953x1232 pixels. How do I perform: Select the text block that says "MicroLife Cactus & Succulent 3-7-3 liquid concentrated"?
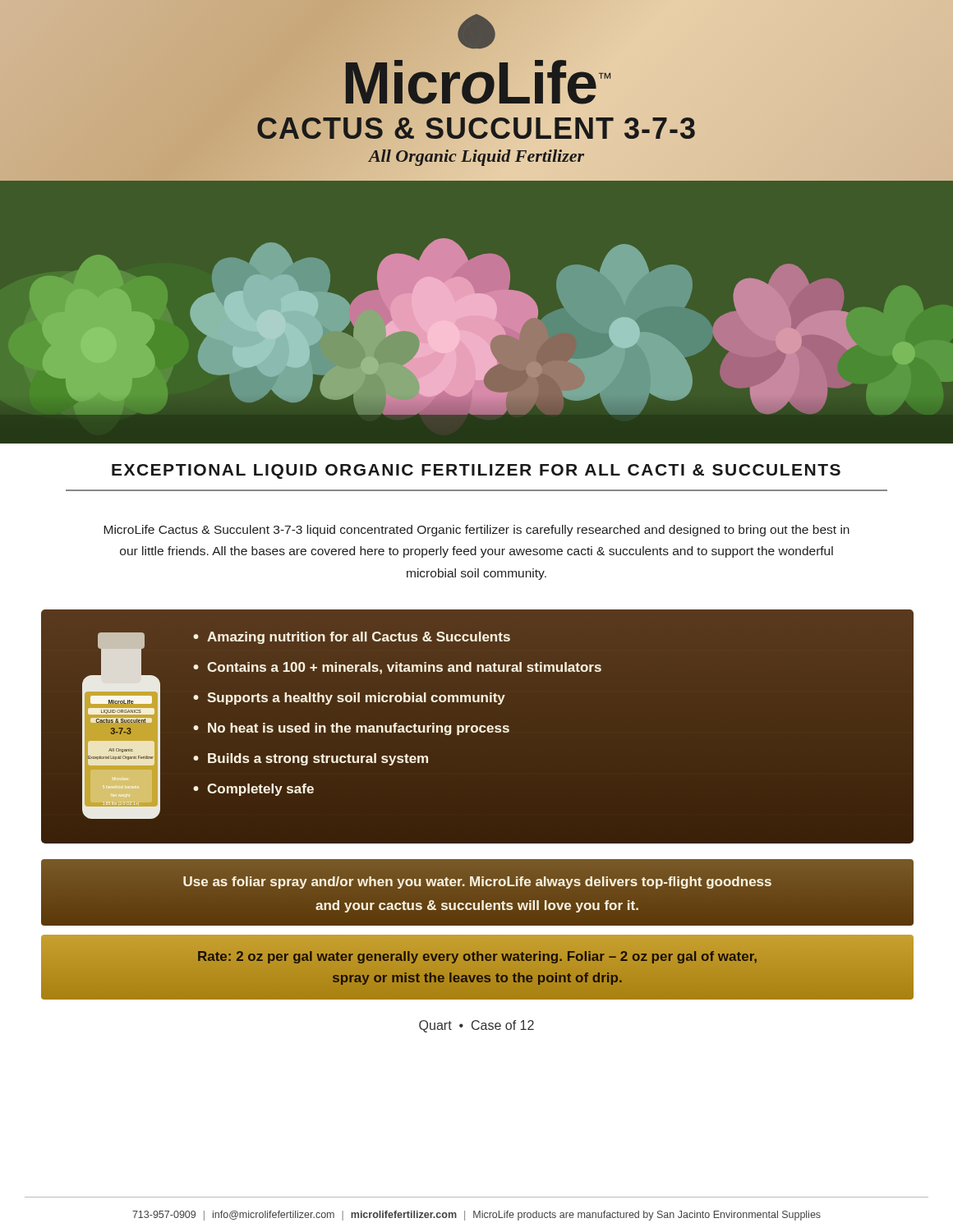[476, 551]
